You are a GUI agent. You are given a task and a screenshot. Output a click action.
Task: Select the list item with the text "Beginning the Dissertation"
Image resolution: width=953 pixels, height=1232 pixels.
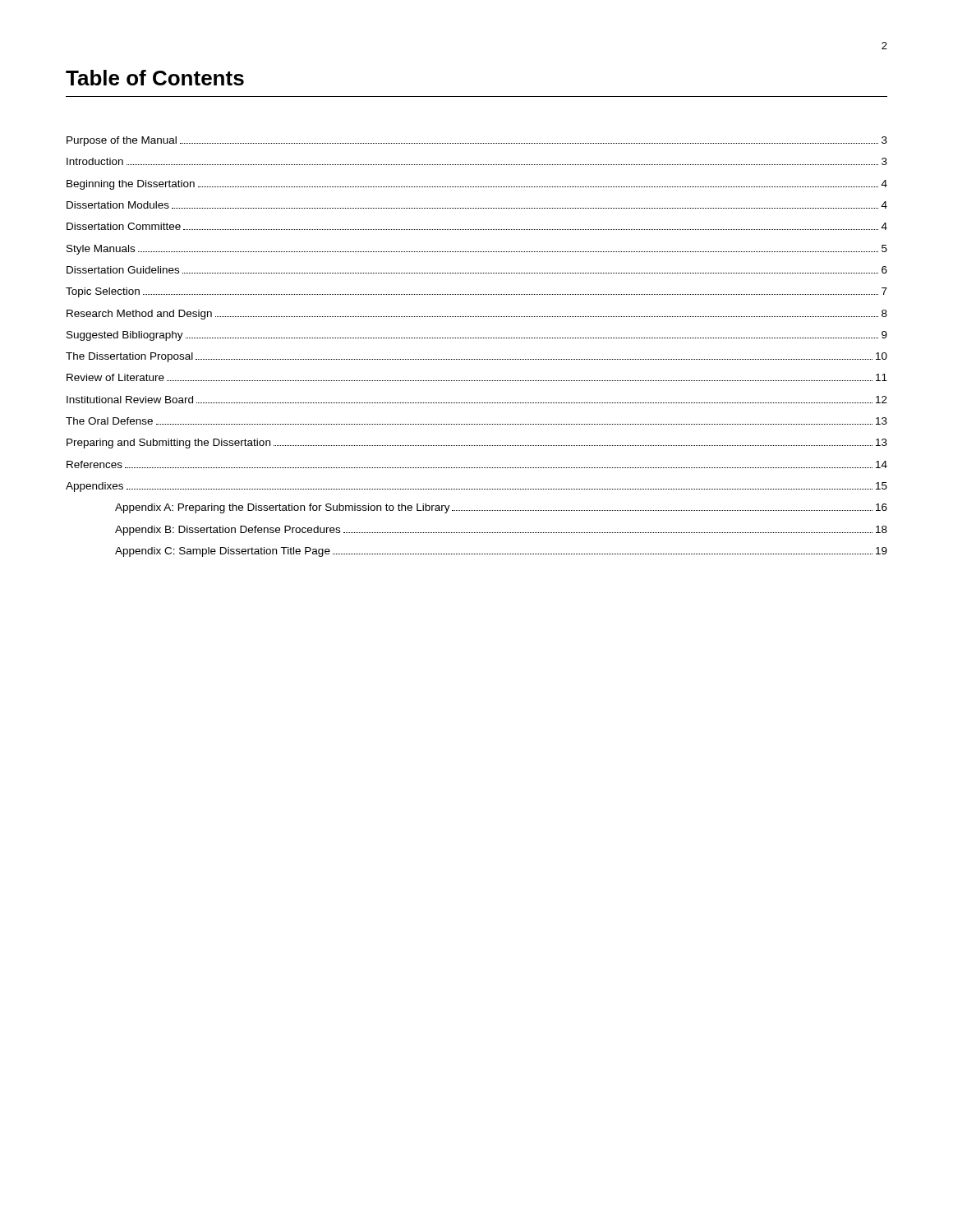(476, 184)
